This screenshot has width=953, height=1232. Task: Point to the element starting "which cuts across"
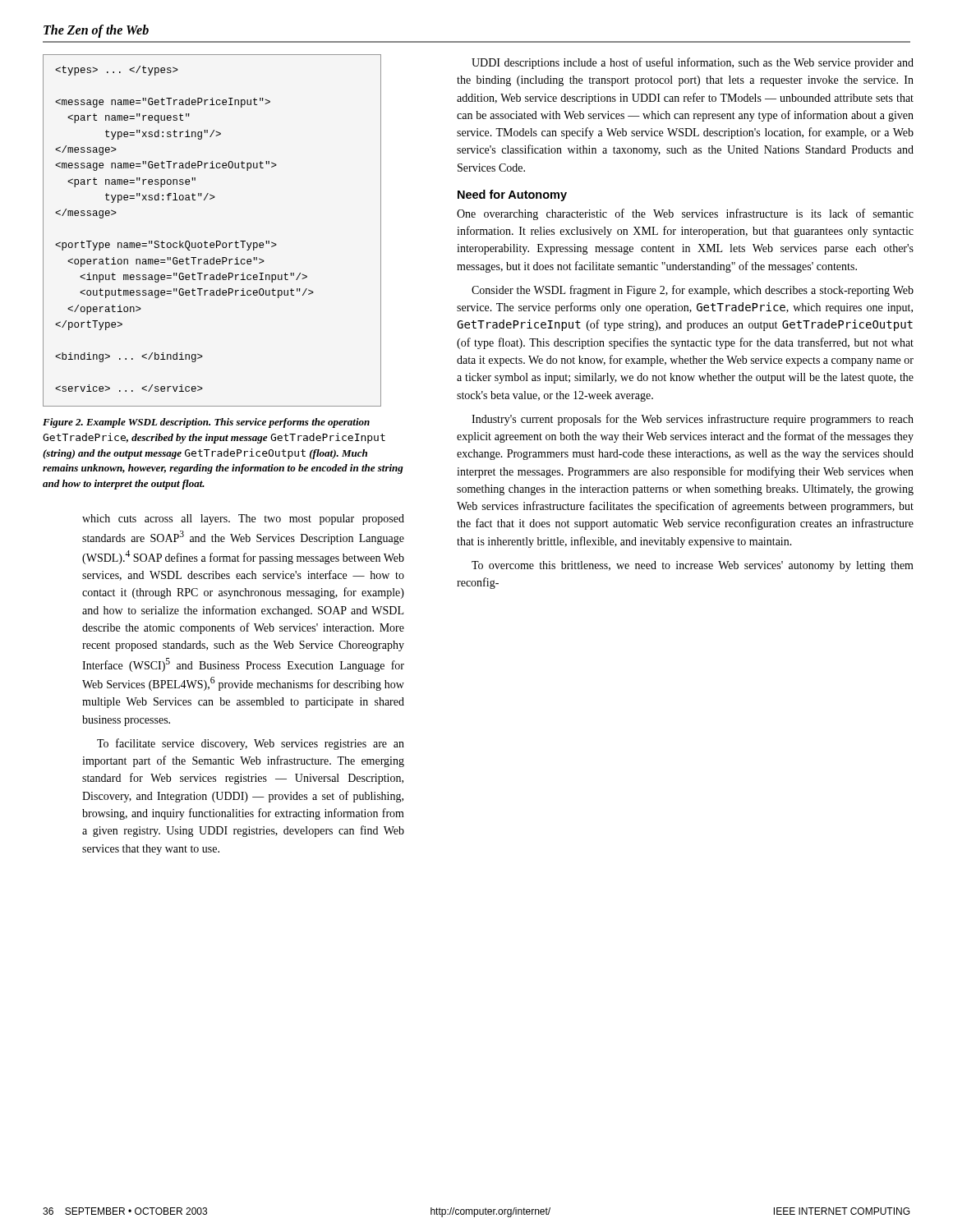pos(243,684)
